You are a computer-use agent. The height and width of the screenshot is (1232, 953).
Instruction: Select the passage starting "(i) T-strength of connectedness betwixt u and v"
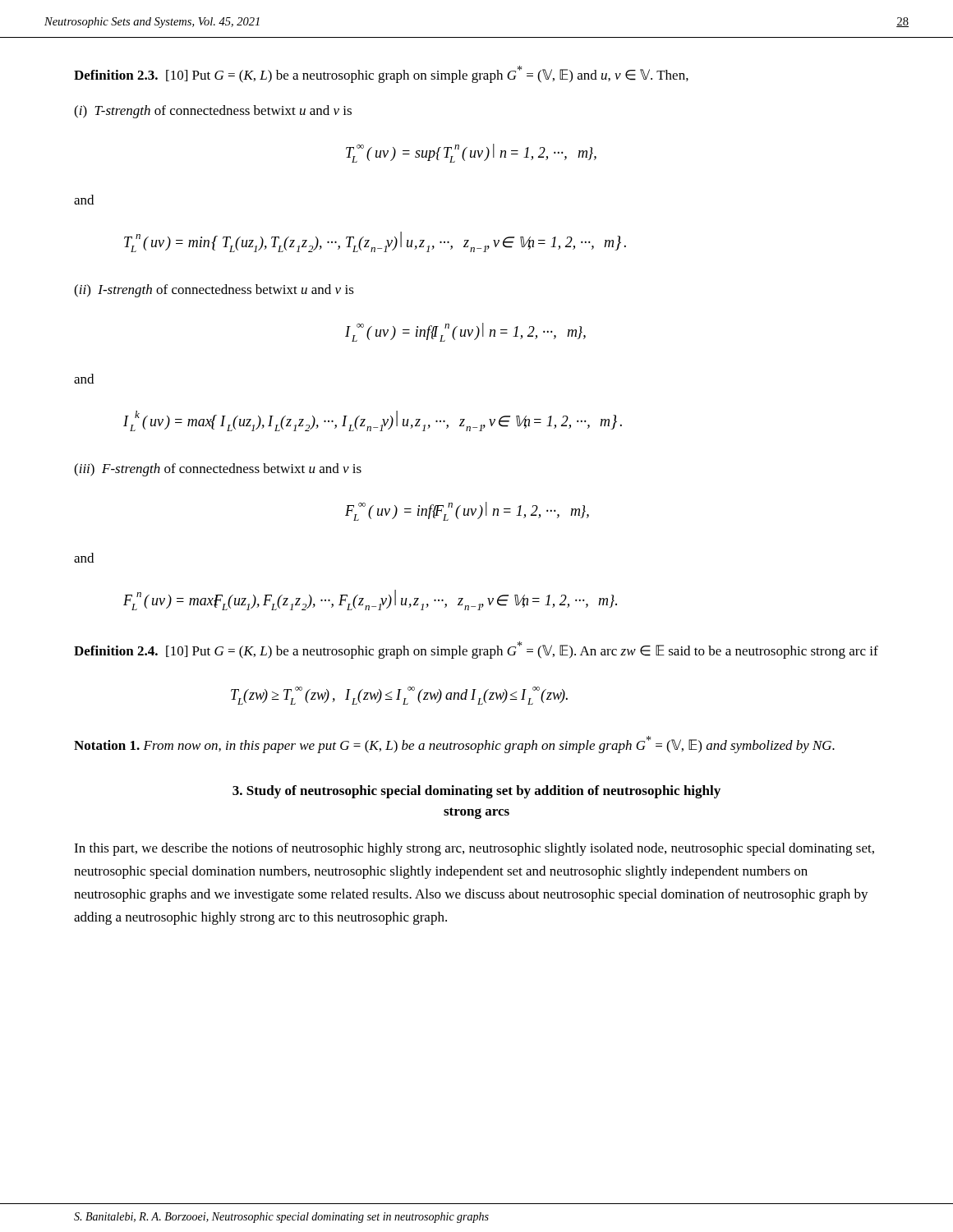click(213, 110)
